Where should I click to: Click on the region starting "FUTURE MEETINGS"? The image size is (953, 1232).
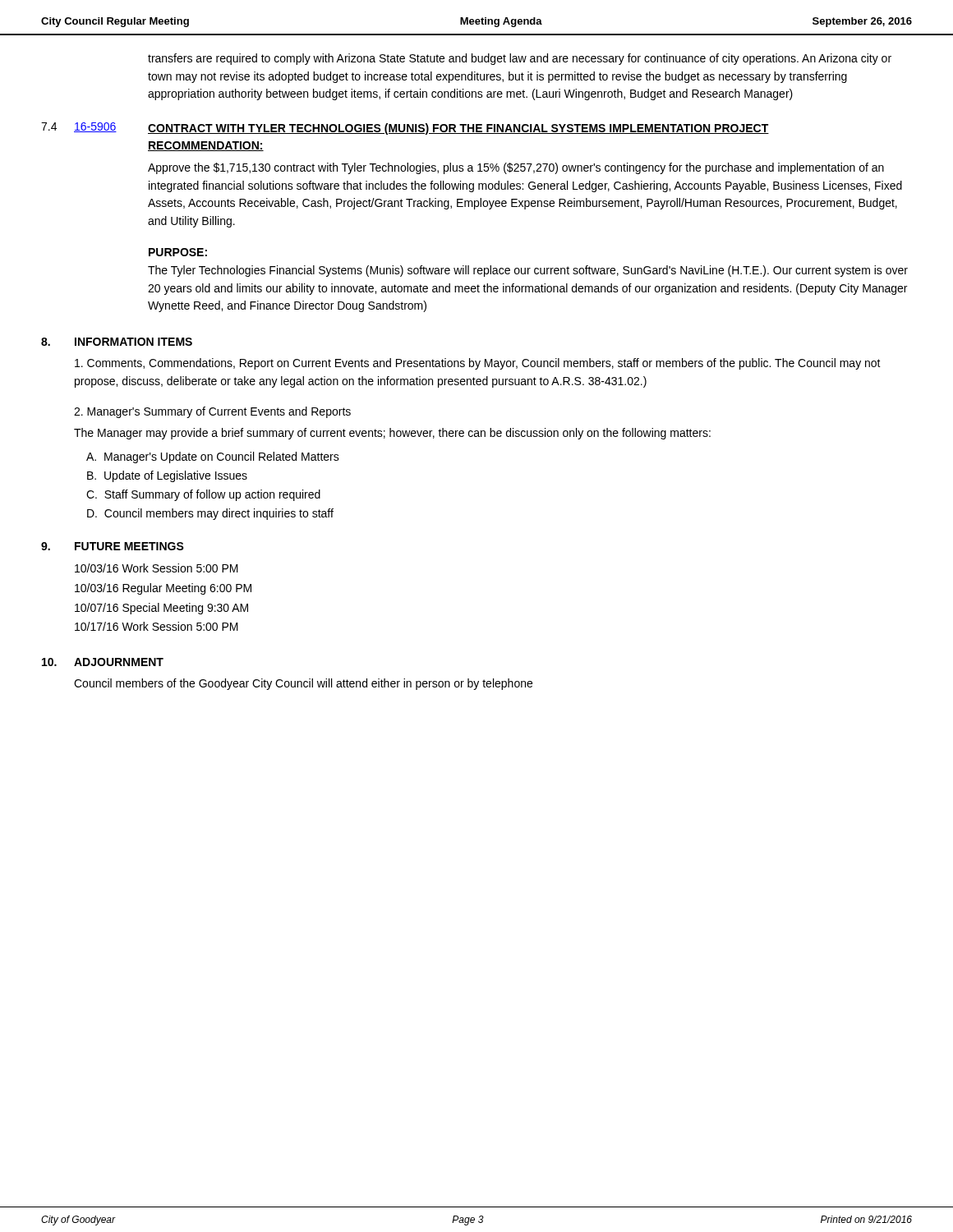129,546
